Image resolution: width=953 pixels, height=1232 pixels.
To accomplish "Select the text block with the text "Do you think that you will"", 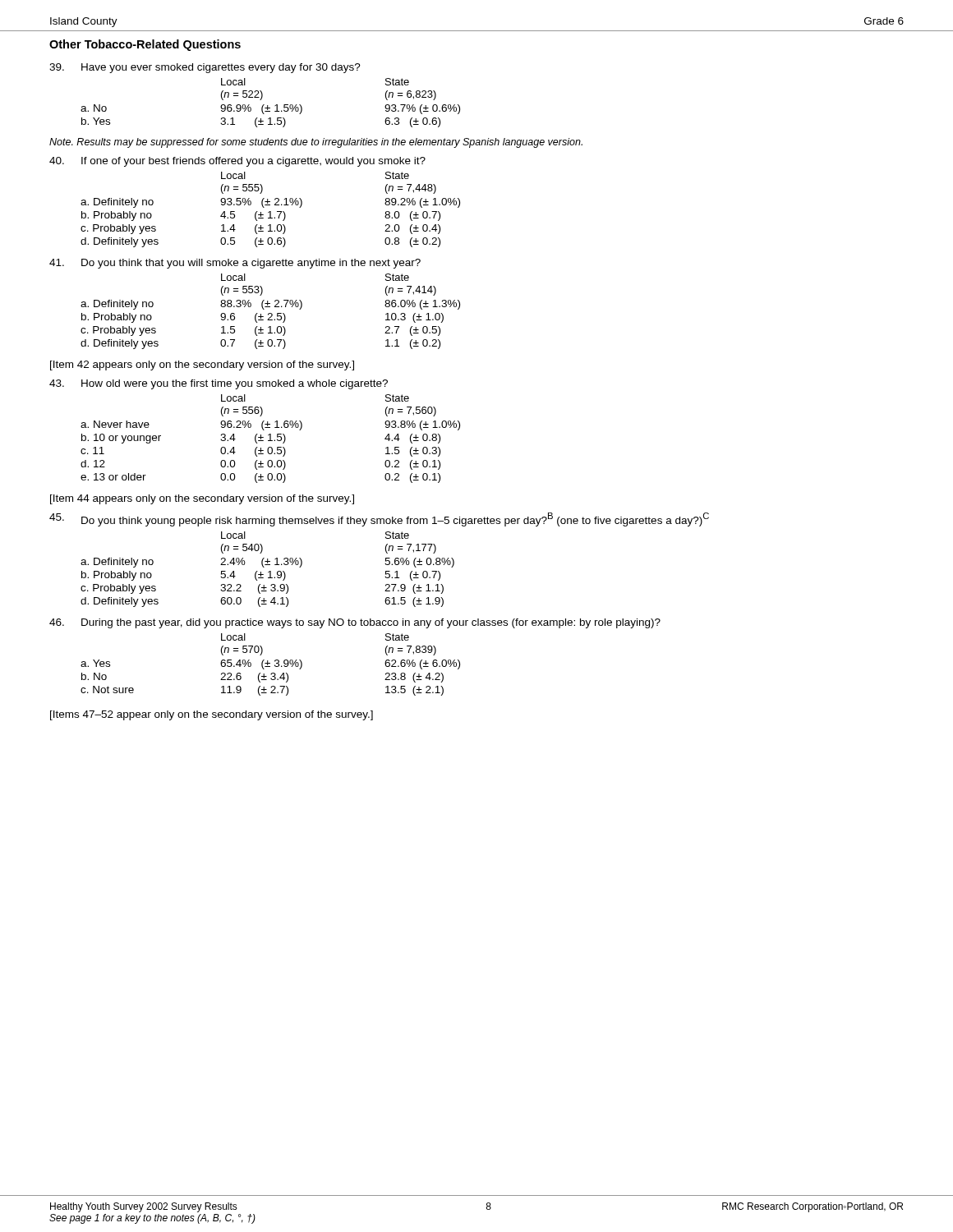I will pyautogui.click(x=235, y=264).
